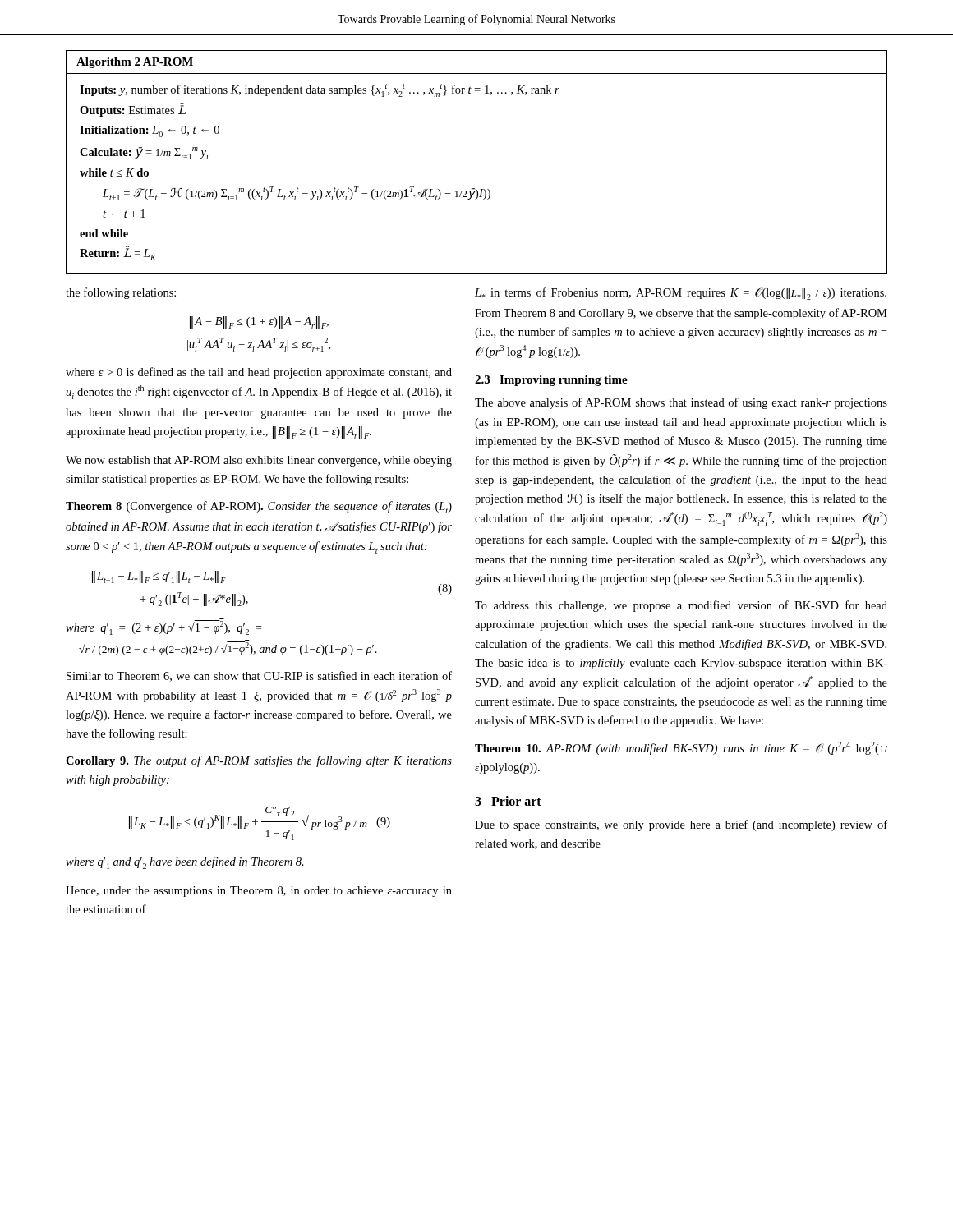Click on the text block that says "Due to space constraints, we only"
This screenshot has width=953, height=1232.
coord(681,834)
